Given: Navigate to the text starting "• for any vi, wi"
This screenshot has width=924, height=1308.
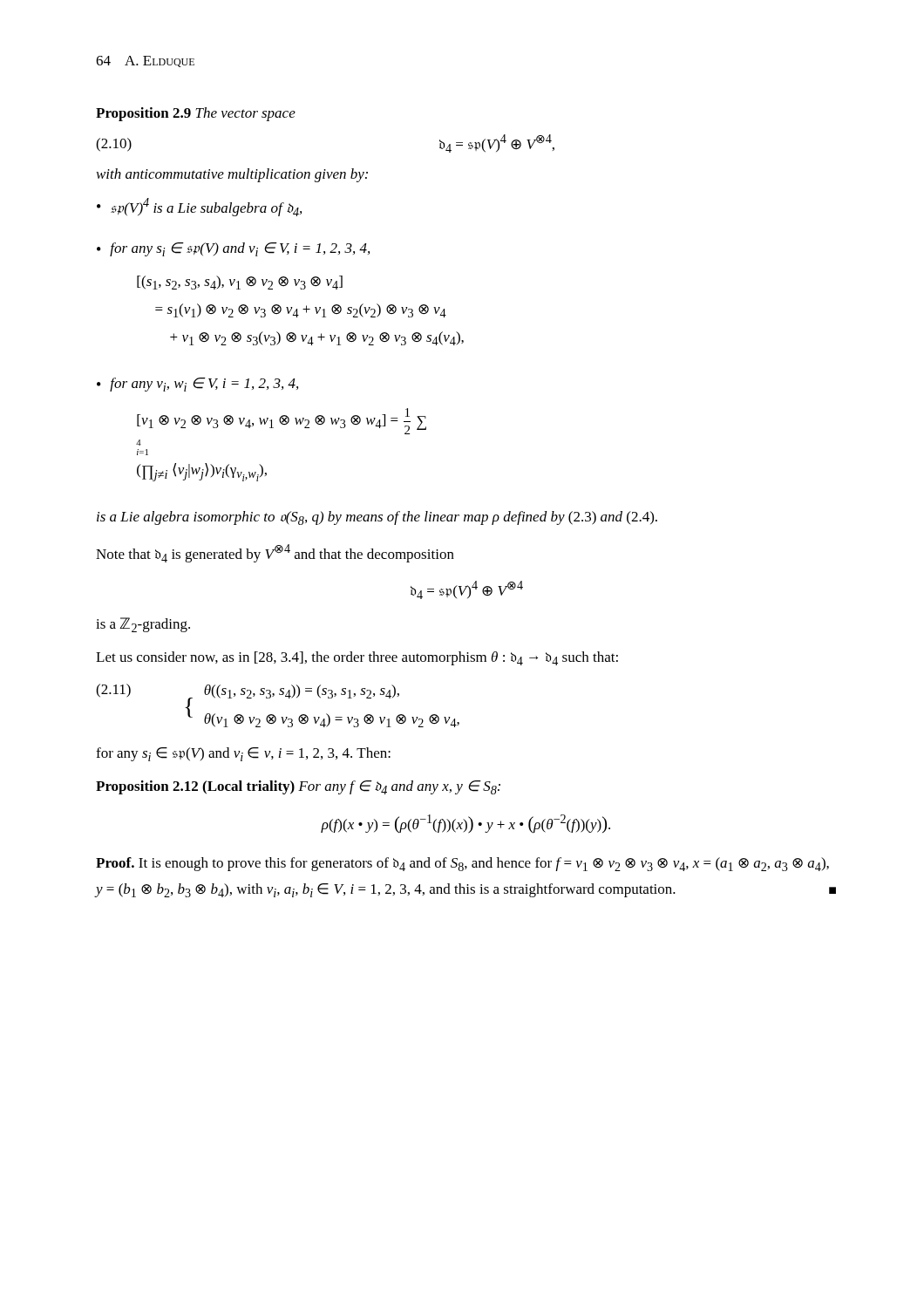Looking at the screenshot, I should [x=197, y=385].
